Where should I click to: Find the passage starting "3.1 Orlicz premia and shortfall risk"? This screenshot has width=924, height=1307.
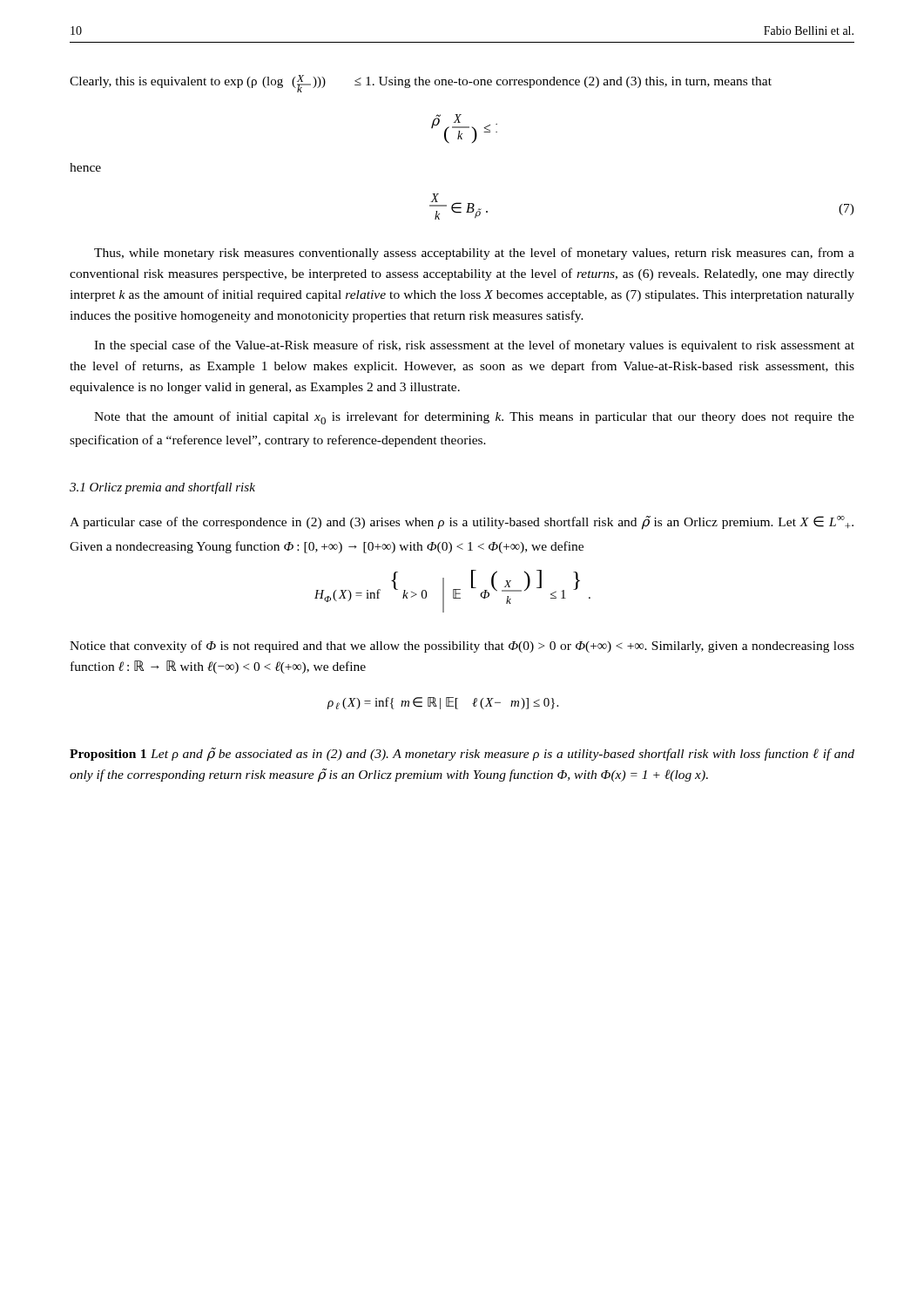click(162, 487)
